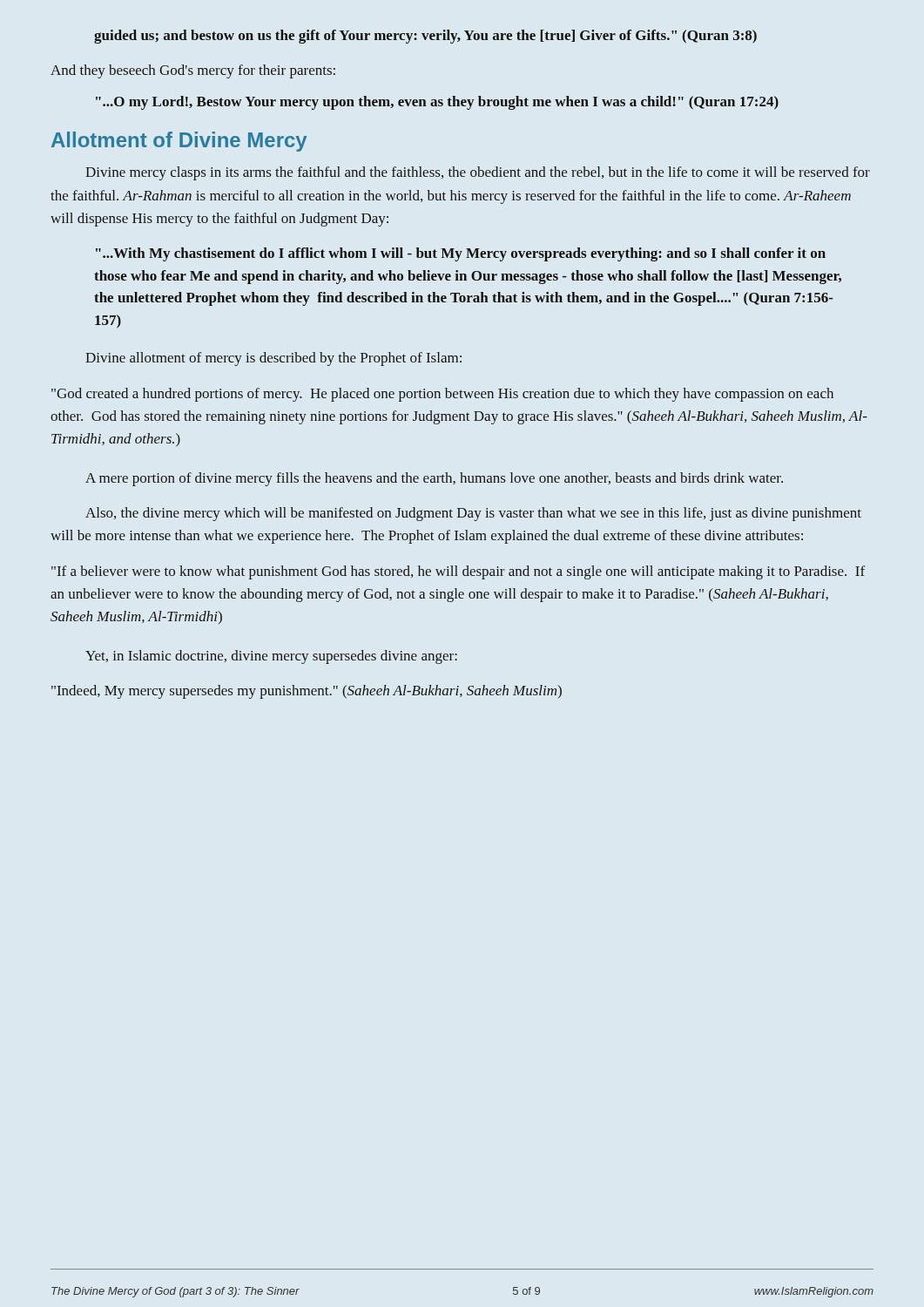924x1307 pixels.
Task: Select the text block that says ""Indeed, My mercy supersedes my punishment.""
Action: [306, 691]
